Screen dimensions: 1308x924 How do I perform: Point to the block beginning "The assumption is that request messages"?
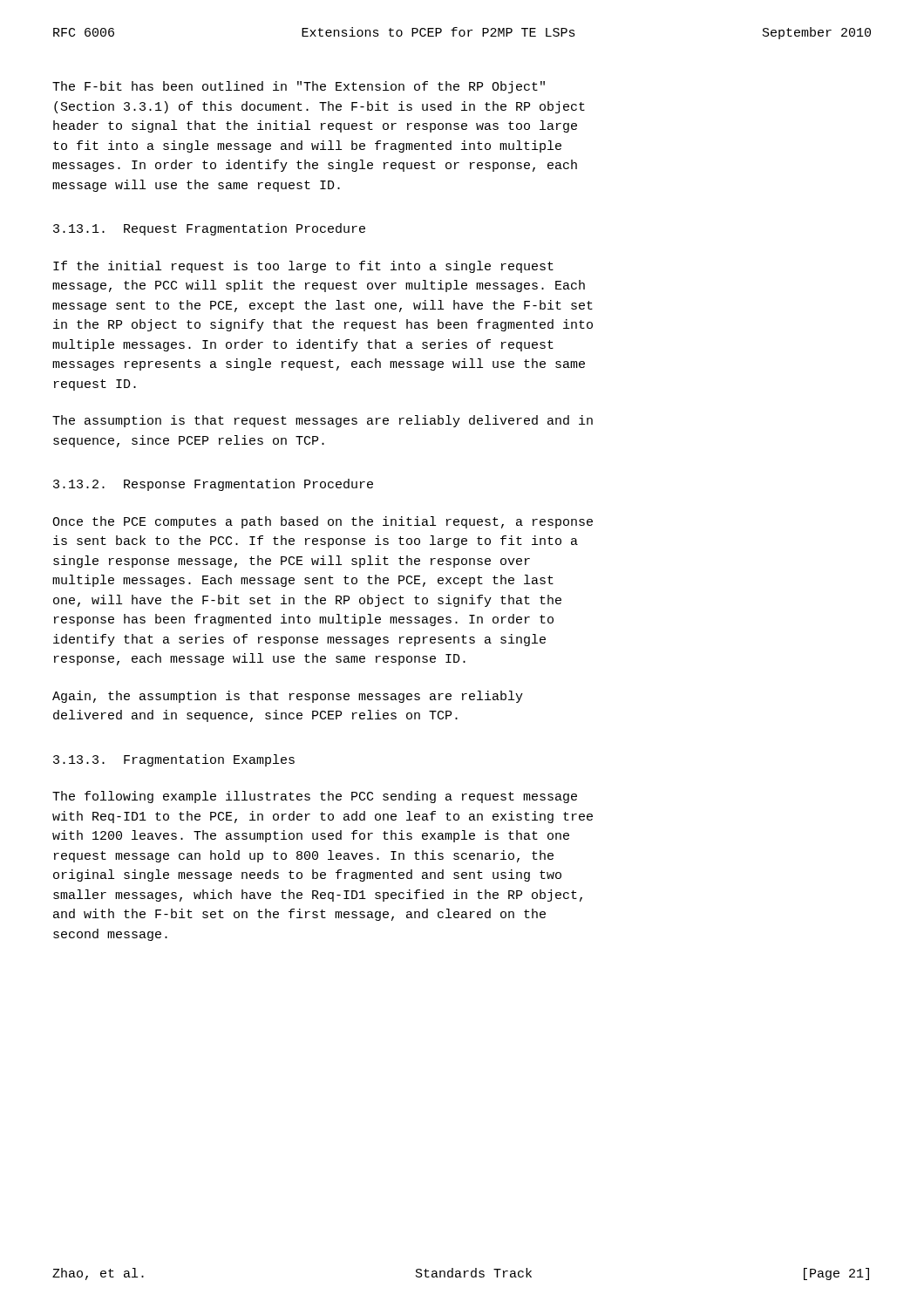click(323, 431)
